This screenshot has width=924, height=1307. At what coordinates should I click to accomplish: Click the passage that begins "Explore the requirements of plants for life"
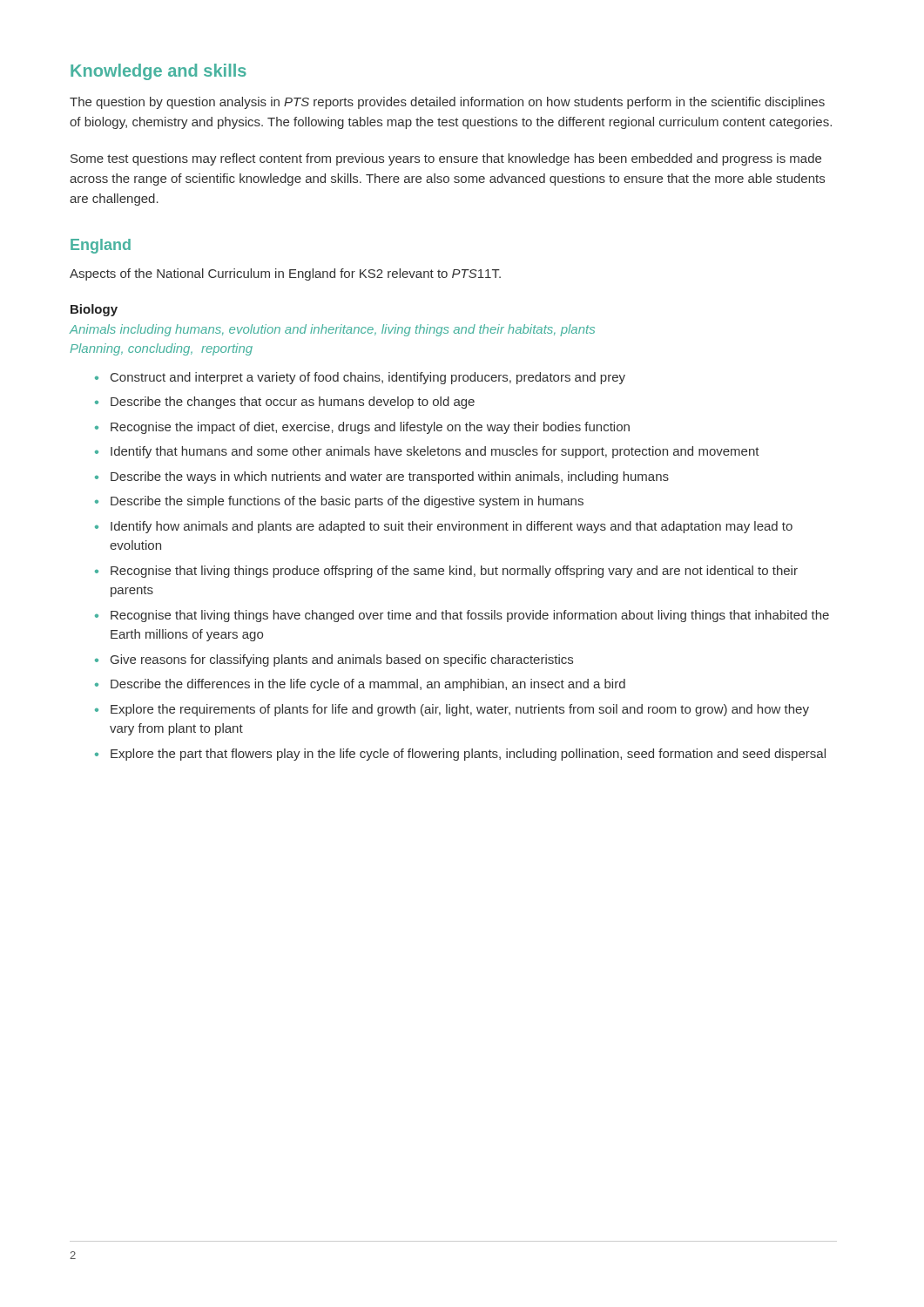click(x=459, y=718)
